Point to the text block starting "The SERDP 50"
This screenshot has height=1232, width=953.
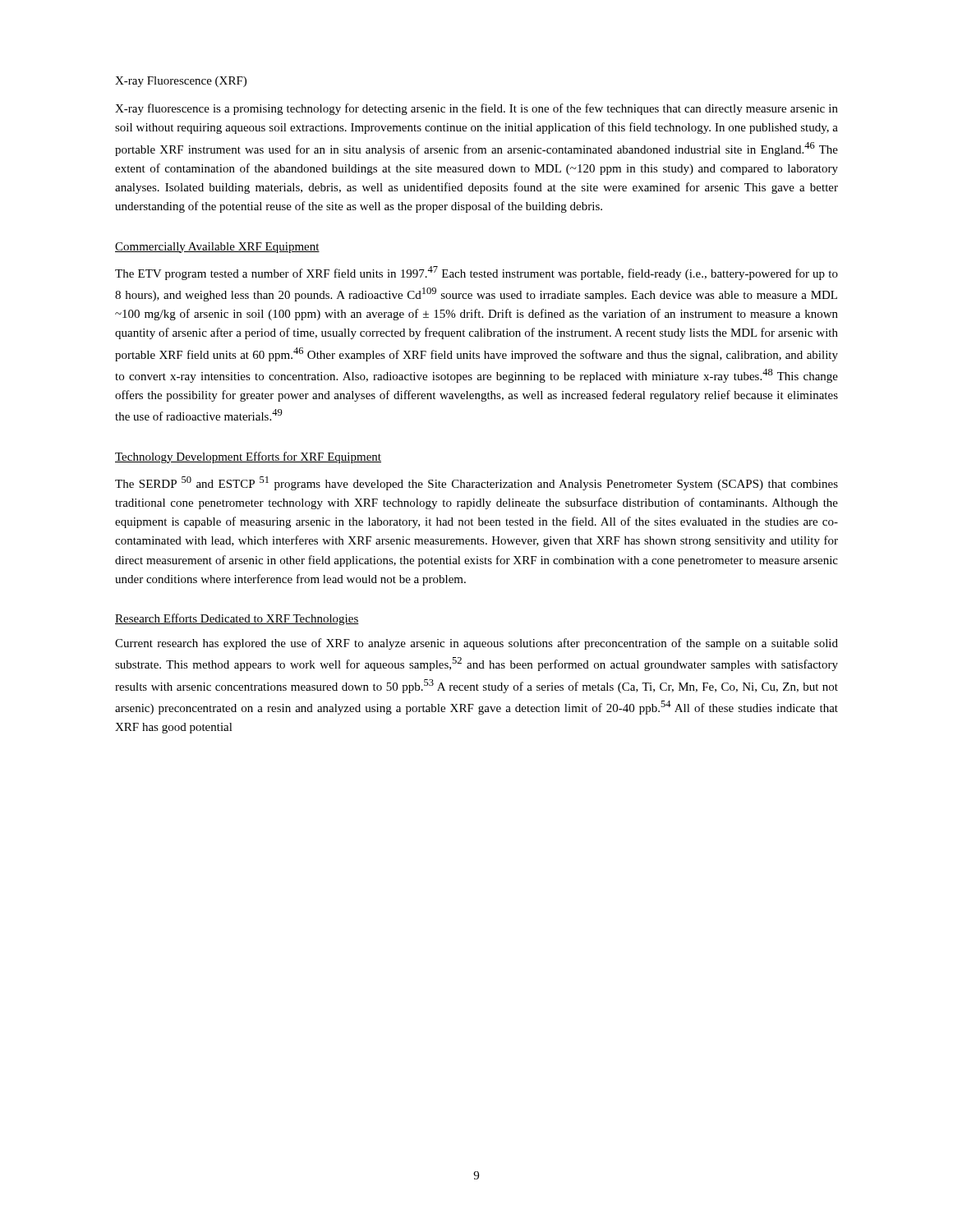476,529
